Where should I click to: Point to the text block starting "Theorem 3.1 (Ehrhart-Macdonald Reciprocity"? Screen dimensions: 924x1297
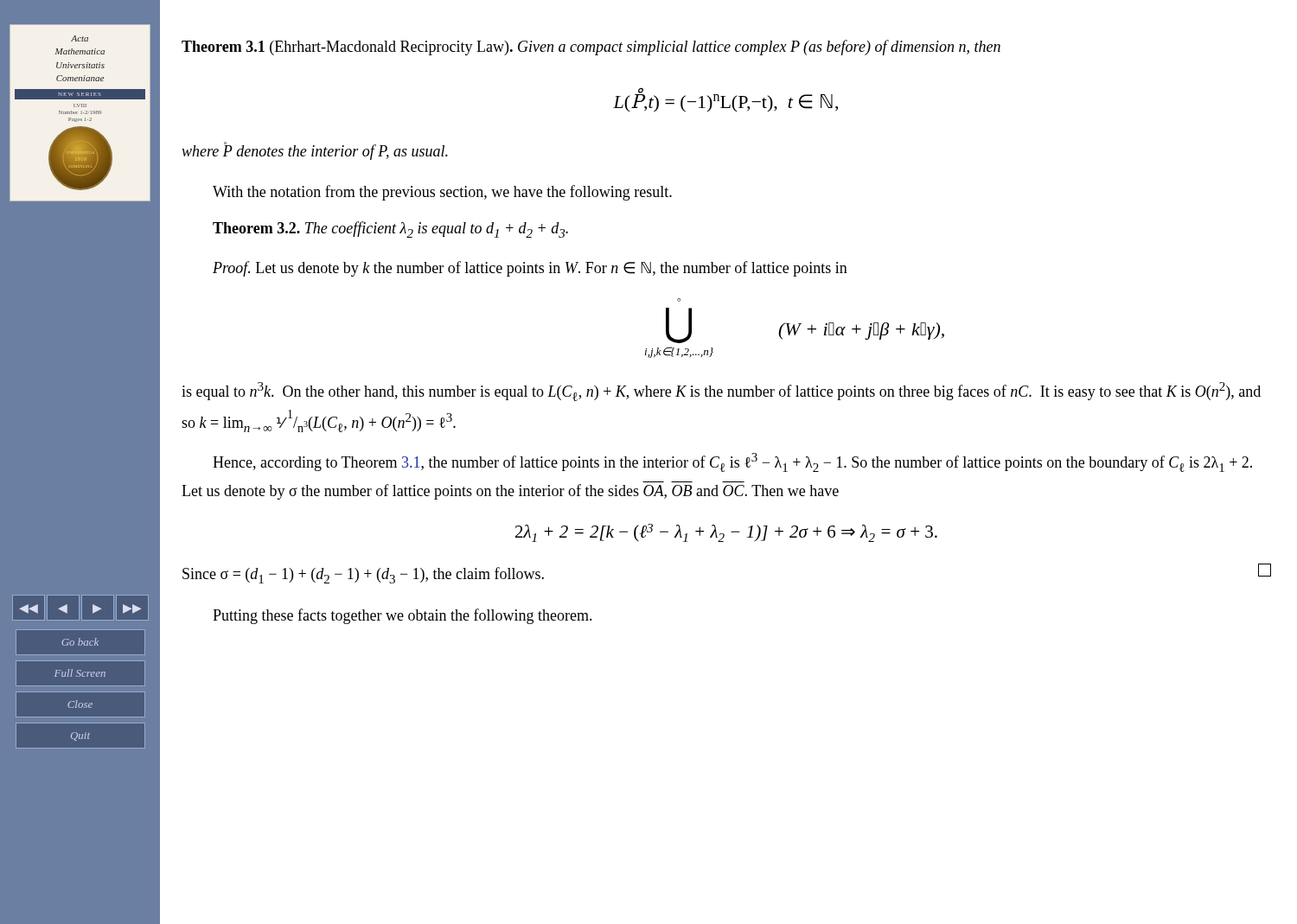pos(591,47)
